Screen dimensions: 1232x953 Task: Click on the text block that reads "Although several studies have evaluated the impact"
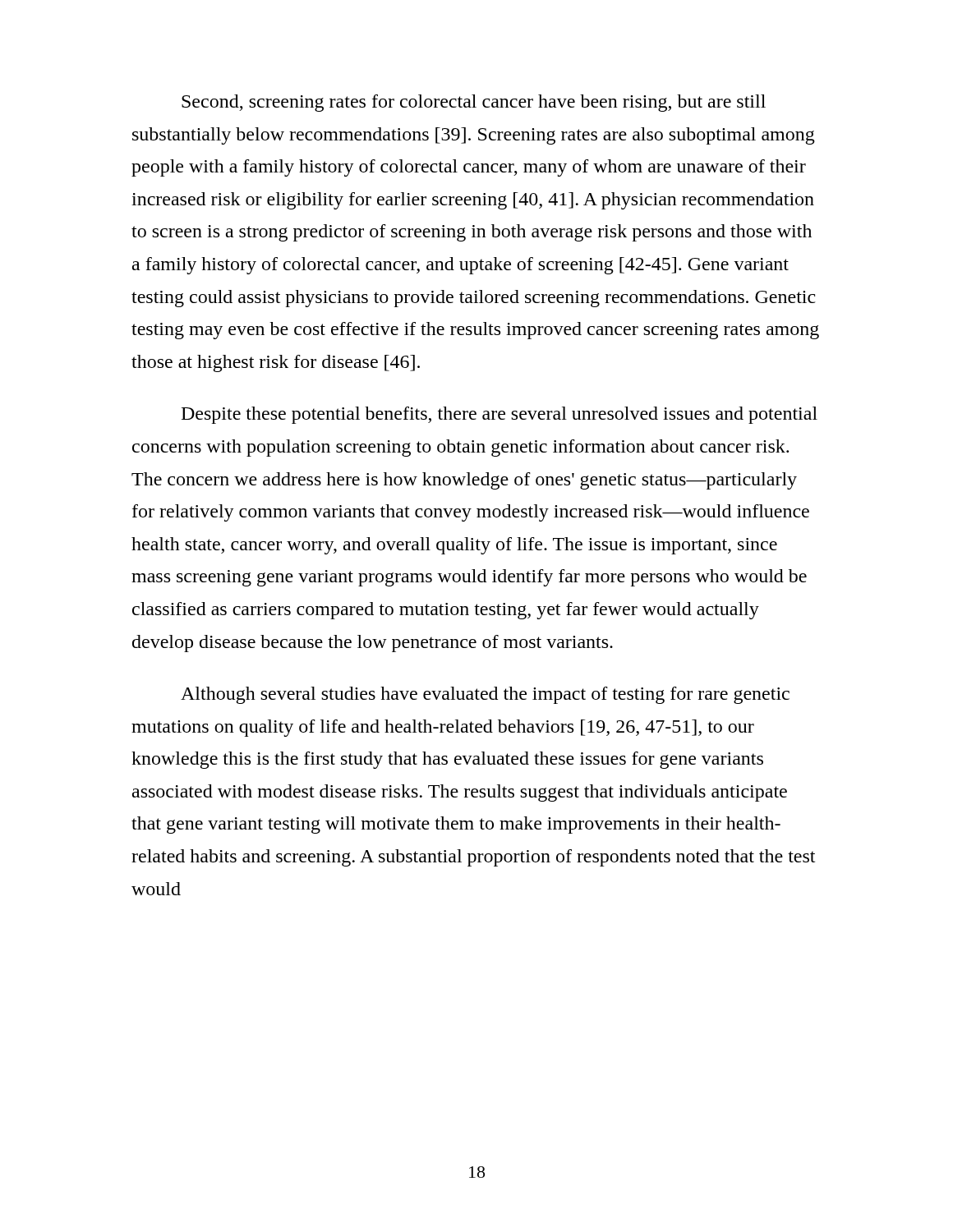coord(476,791)
